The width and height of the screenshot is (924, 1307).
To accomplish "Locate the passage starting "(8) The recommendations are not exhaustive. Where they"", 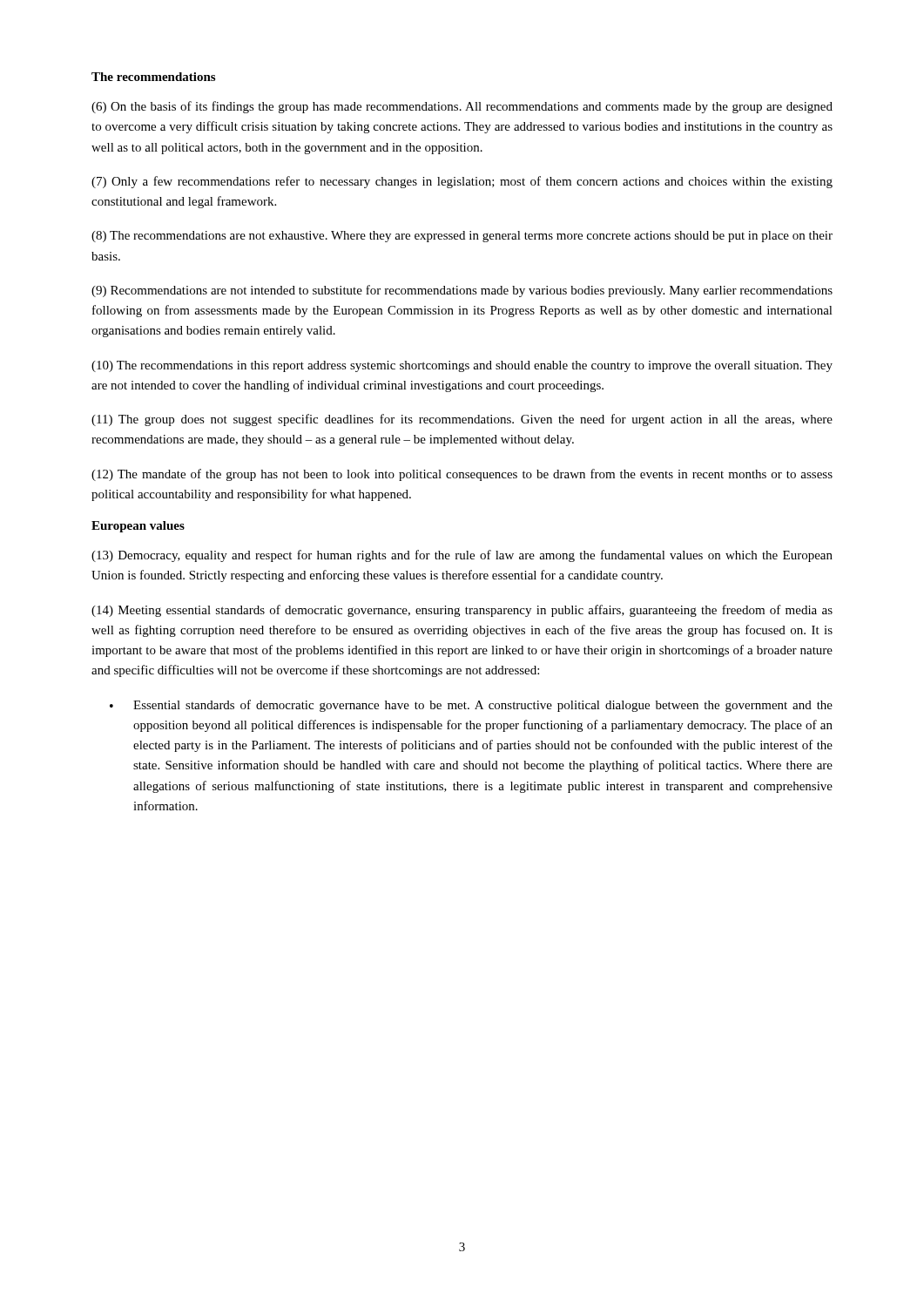I will [x=462, y=246].
